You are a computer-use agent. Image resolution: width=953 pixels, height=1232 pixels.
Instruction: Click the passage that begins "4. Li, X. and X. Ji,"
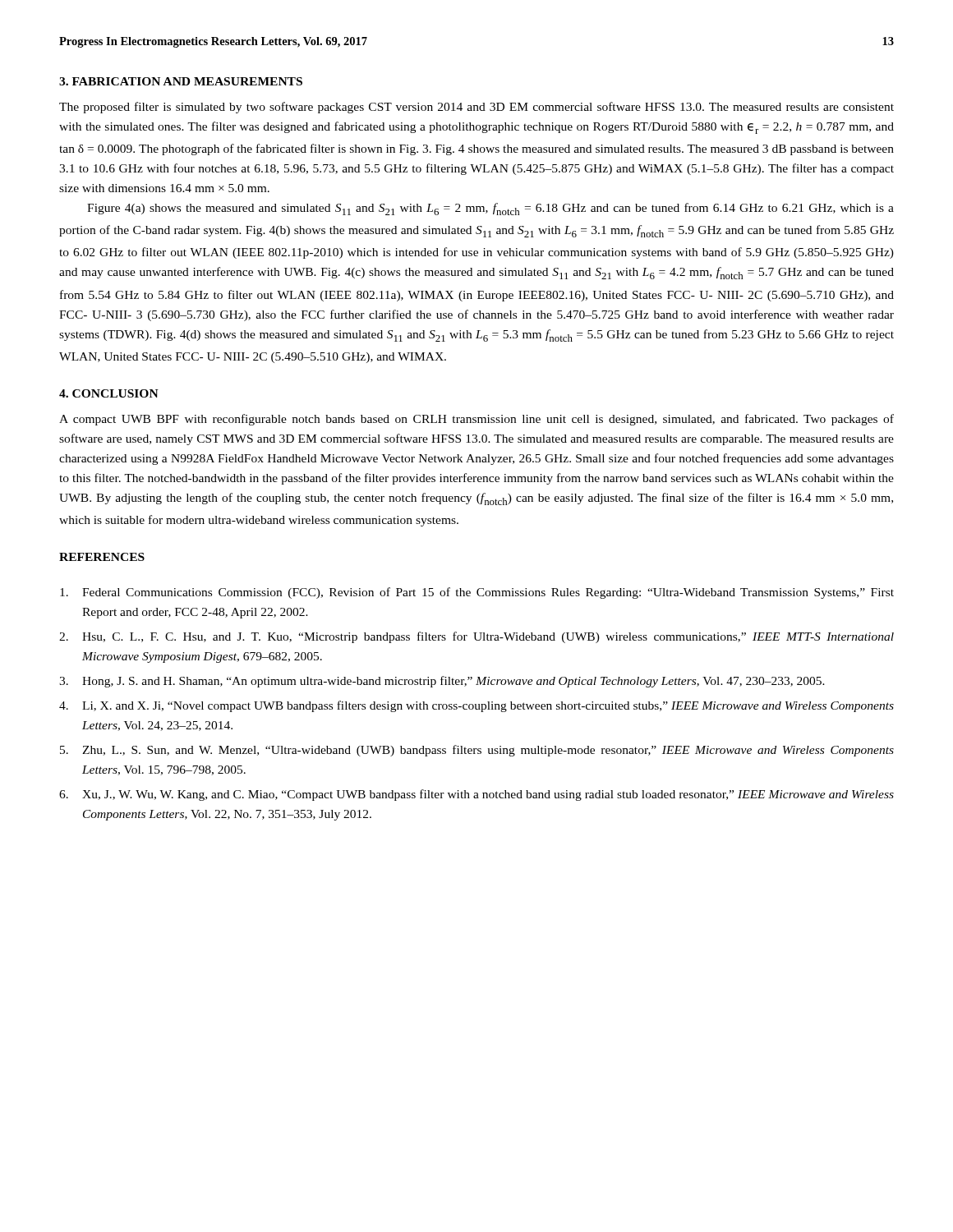point(476,715)
